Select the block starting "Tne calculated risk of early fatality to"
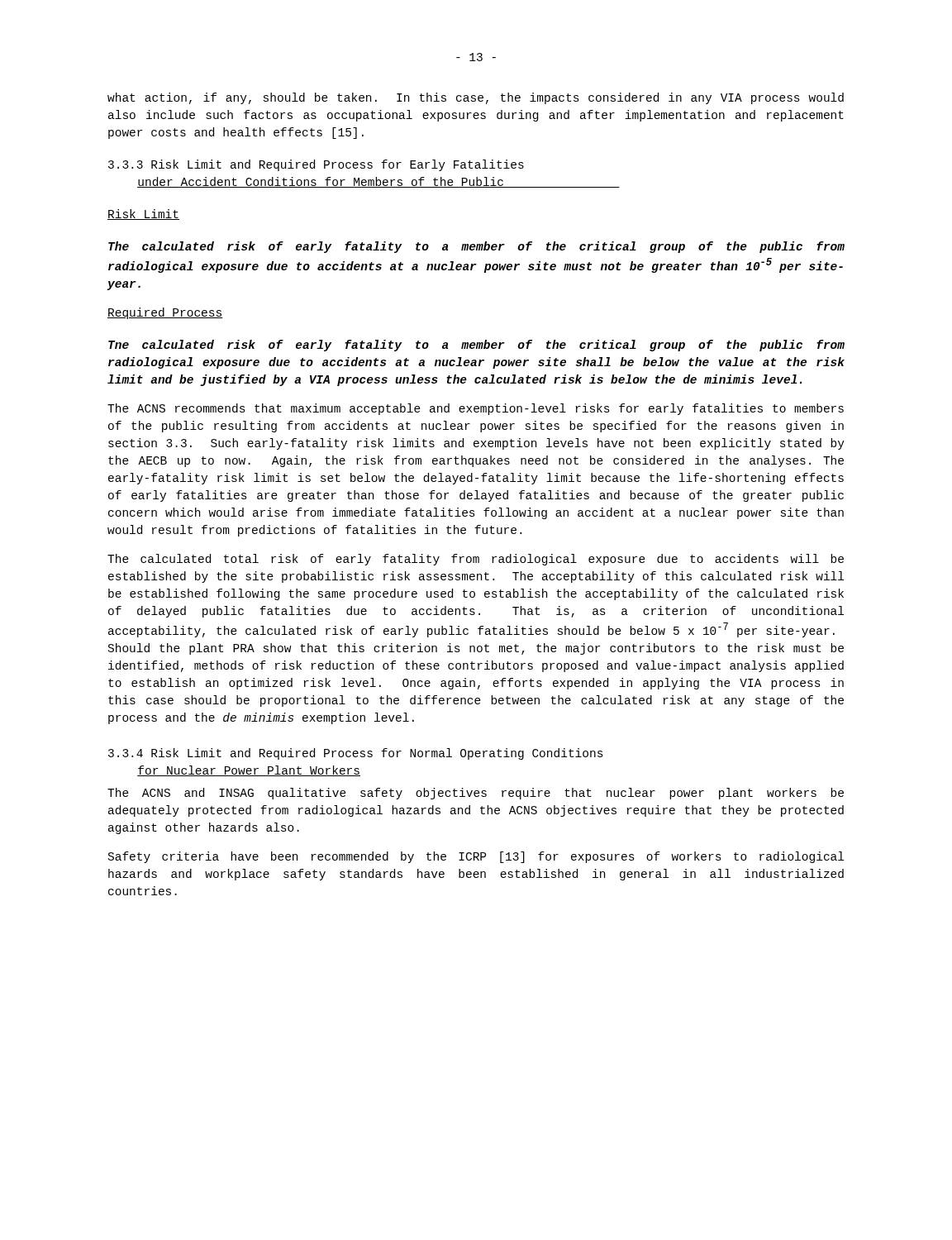The height and width of the screenshot is (1240, 952). coord(476,363)
